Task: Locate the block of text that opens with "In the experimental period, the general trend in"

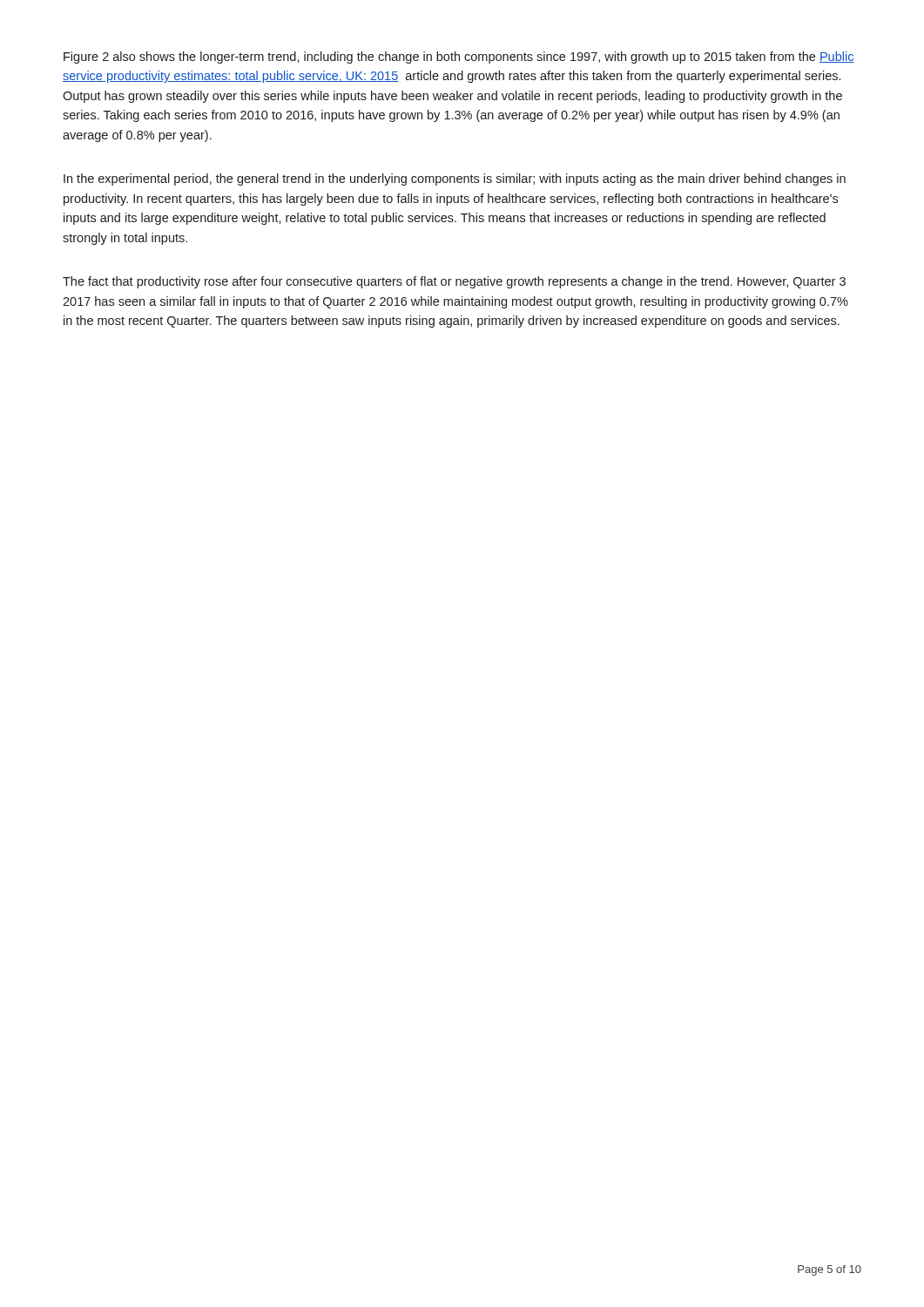Action: (x=454, y=208)
